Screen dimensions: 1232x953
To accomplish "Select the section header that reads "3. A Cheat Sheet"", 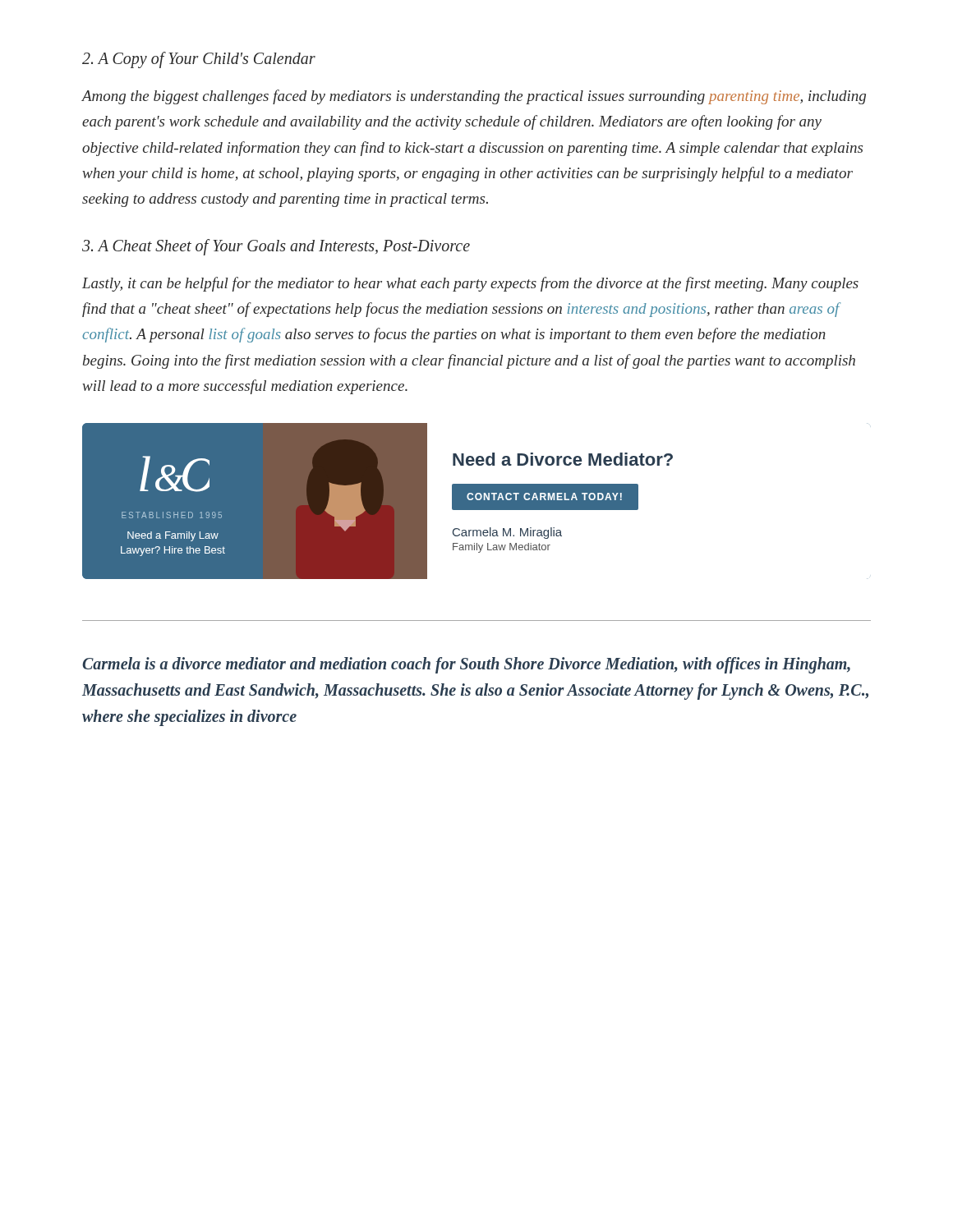I will [476, 246].
